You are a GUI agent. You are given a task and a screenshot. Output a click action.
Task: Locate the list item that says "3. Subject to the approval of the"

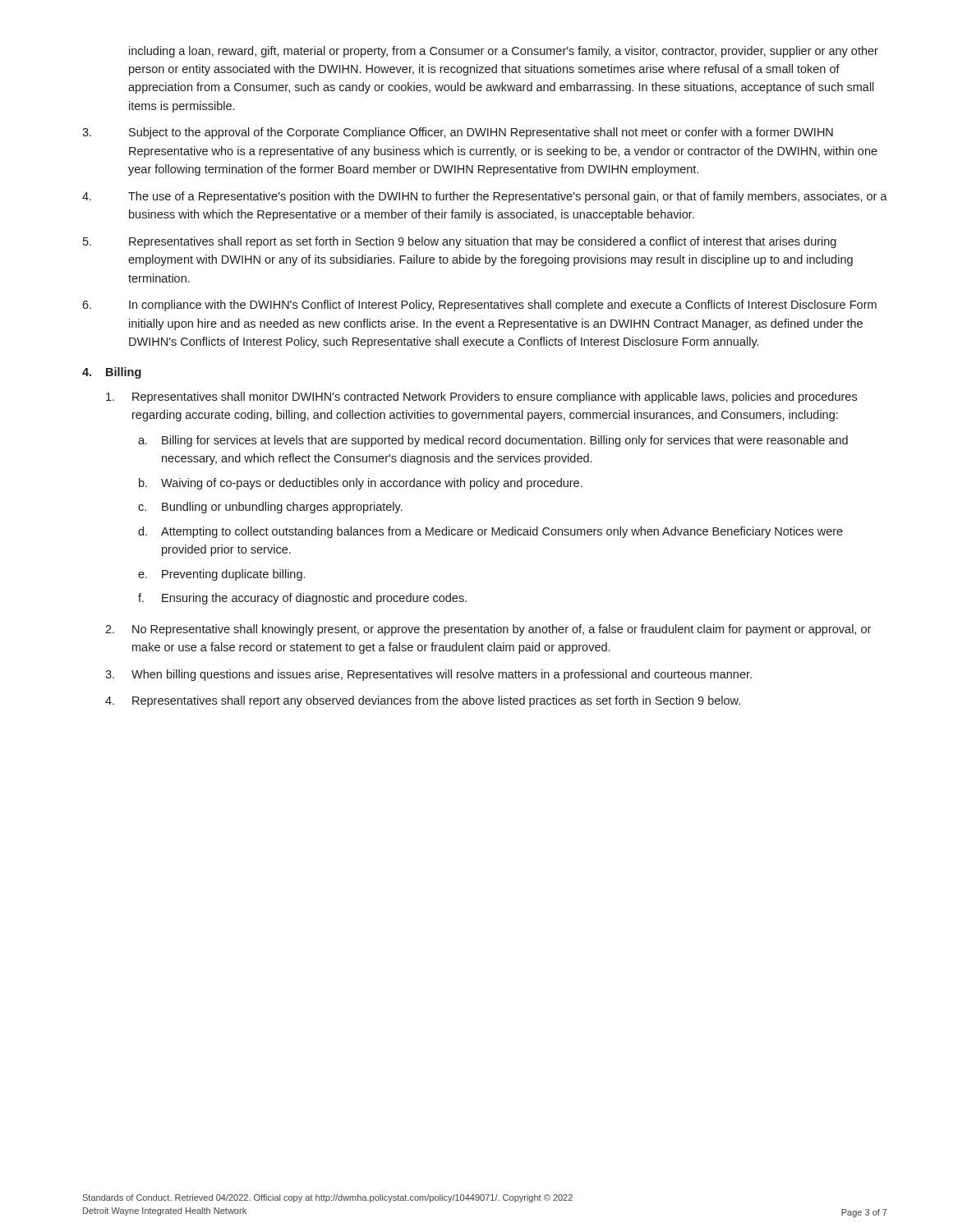485,151
